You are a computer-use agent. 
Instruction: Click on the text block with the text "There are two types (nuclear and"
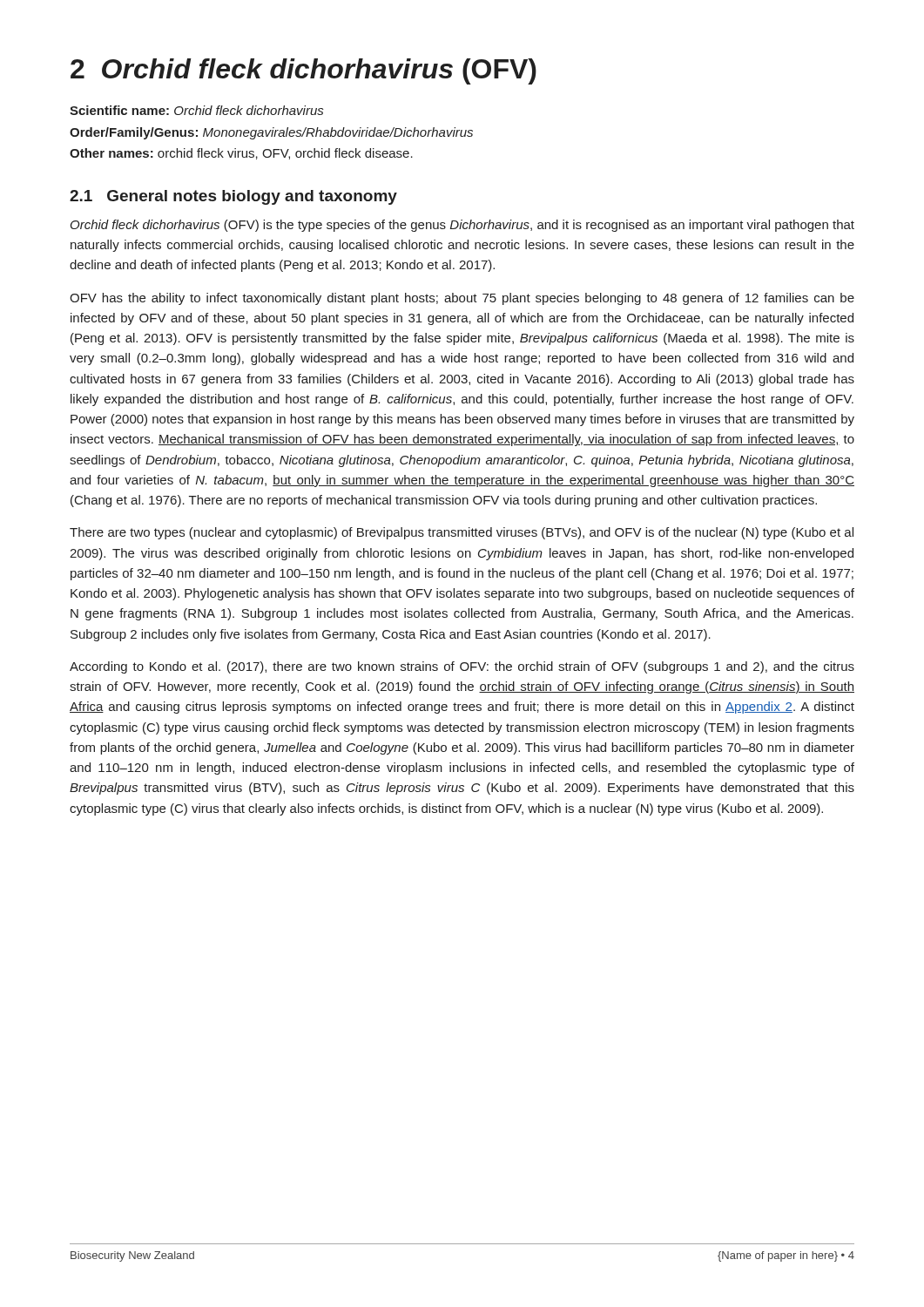coord(462,583)
